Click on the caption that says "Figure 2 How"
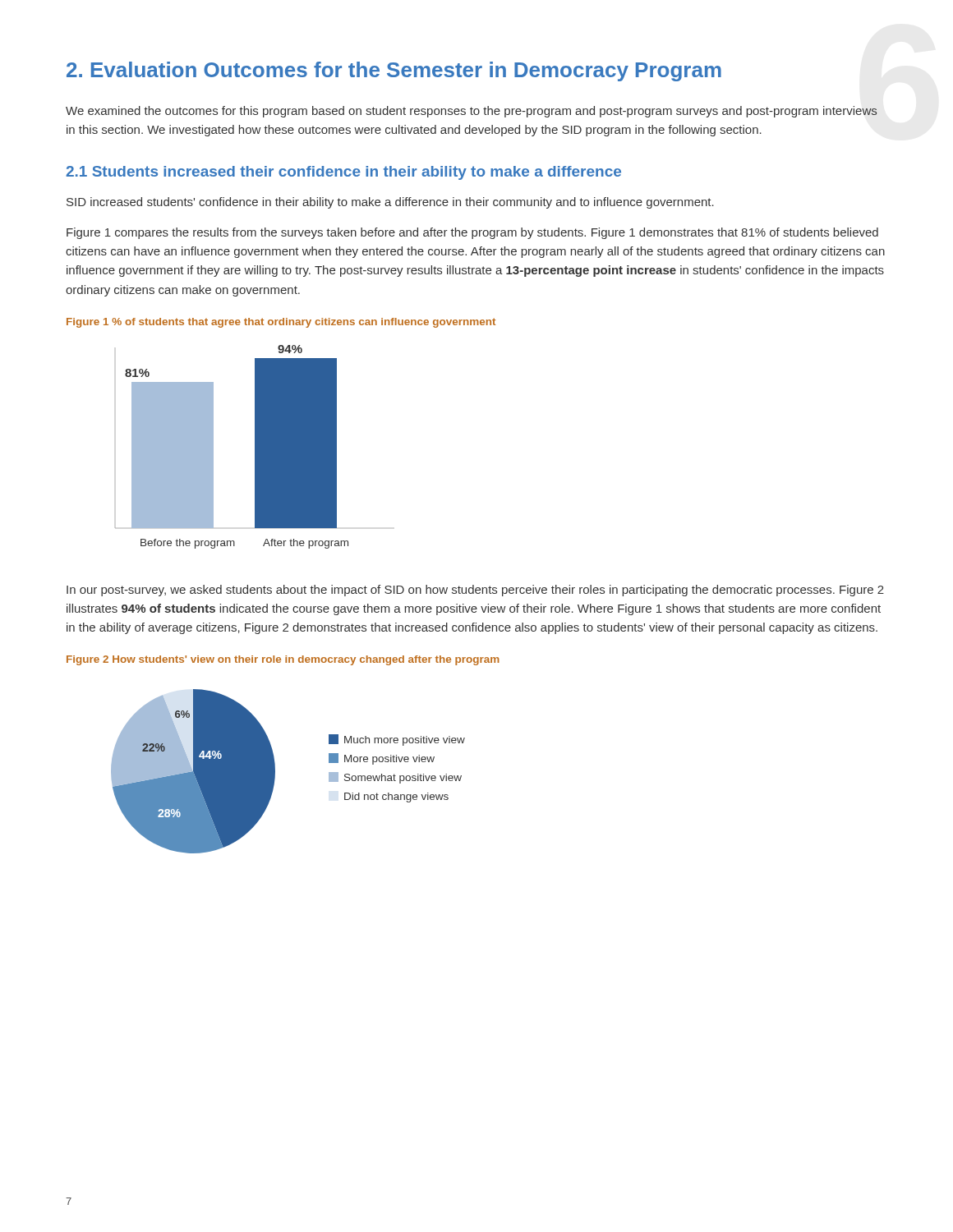The width and height of the screenshot is (953, 1232). tap(476, 660)
